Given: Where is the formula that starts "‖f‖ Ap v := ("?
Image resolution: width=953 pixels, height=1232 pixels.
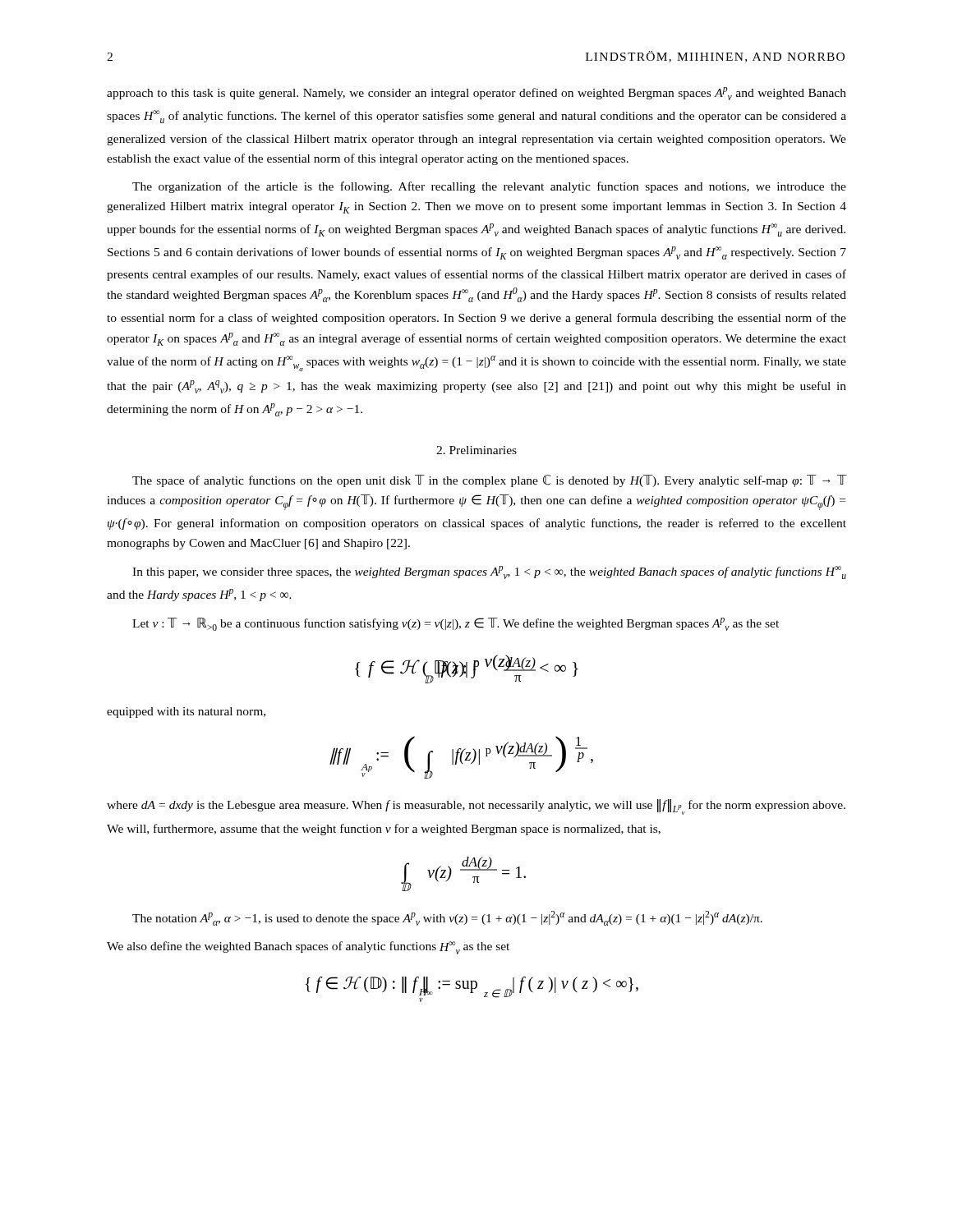Looking at the screenshot, I should 476,757.
